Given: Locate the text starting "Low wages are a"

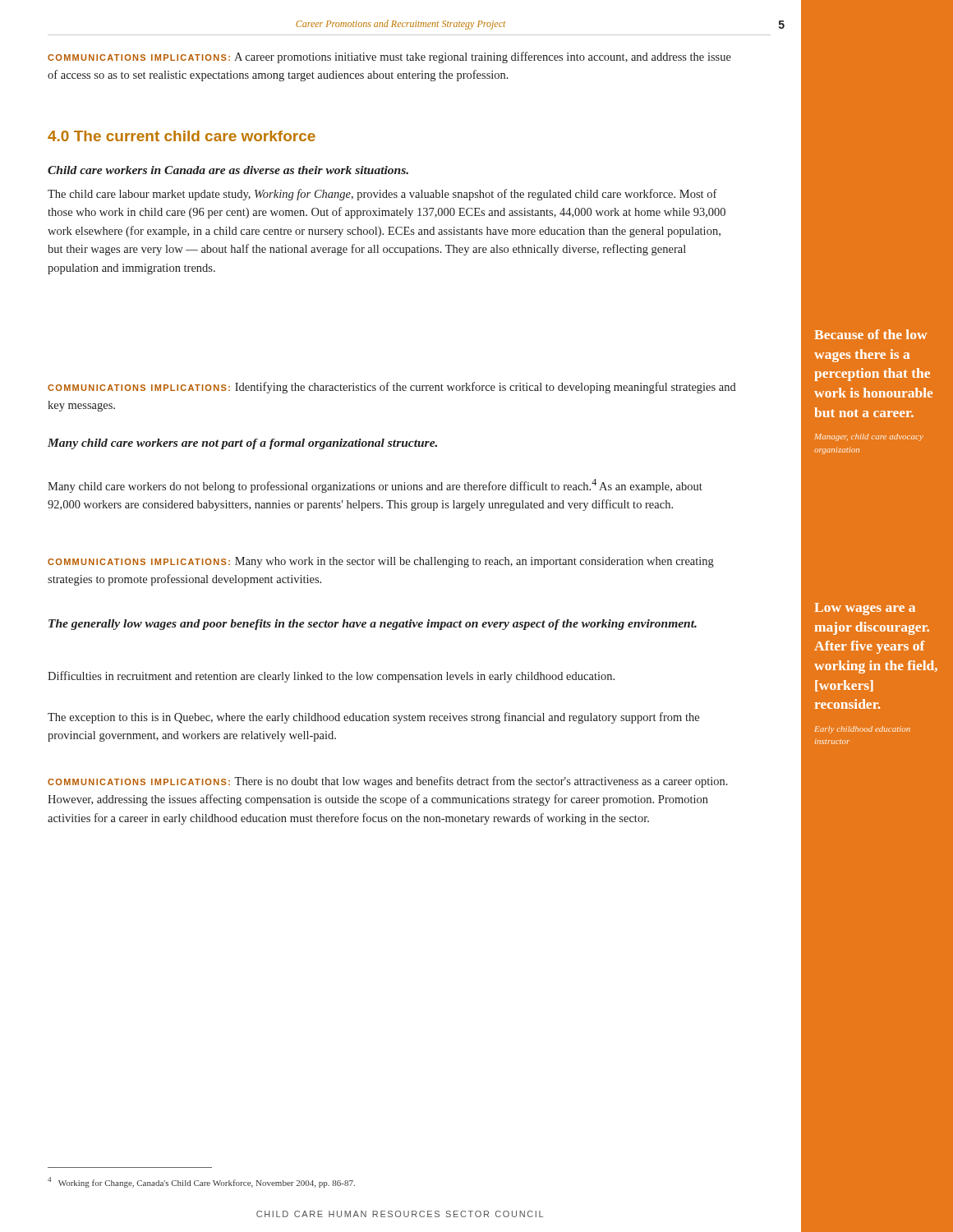Looking at the screenshot, I should tap(878, 673).
